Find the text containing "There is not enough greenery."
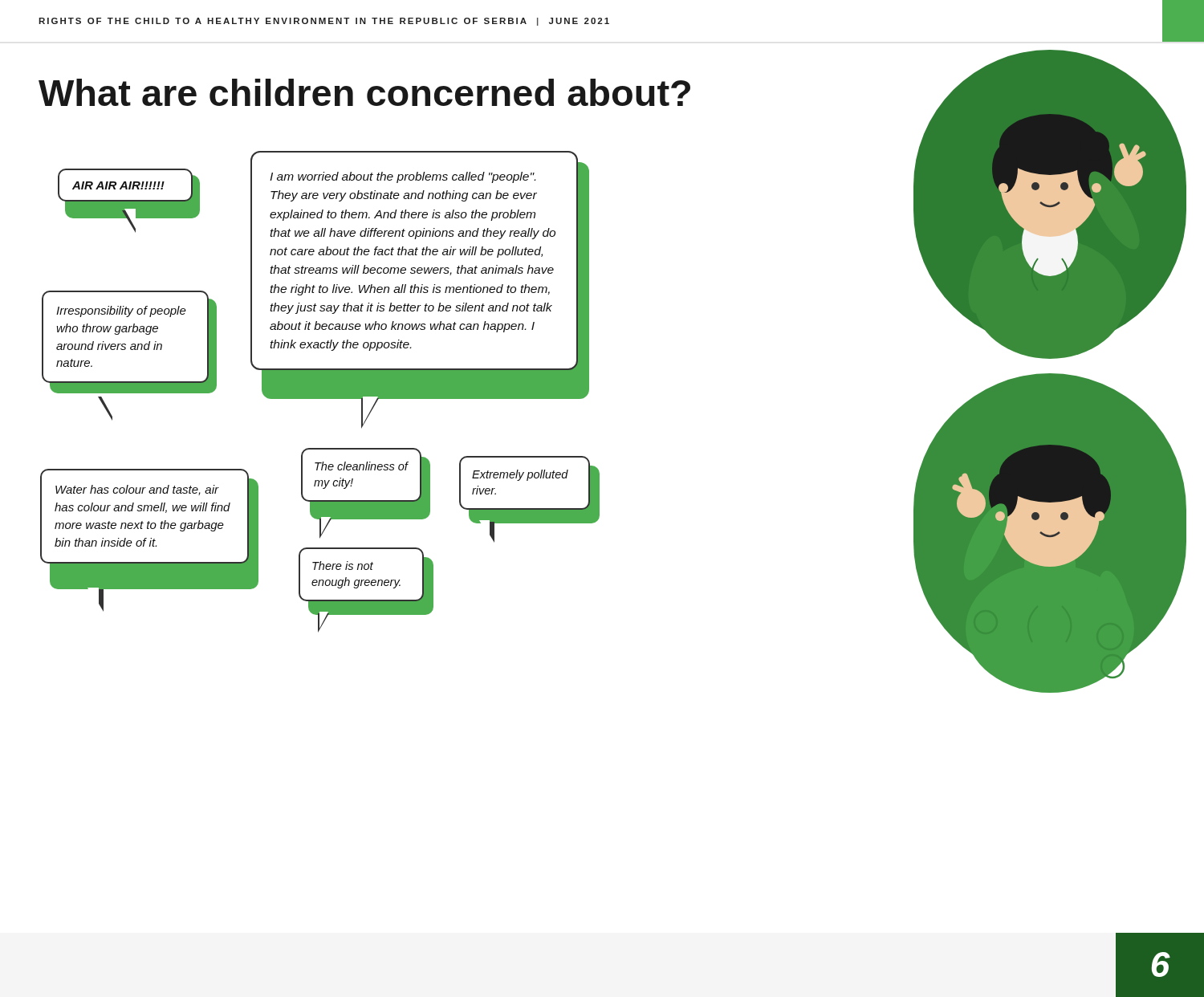This screenshot has height=997, width=1204. click(x=357, y=574)
